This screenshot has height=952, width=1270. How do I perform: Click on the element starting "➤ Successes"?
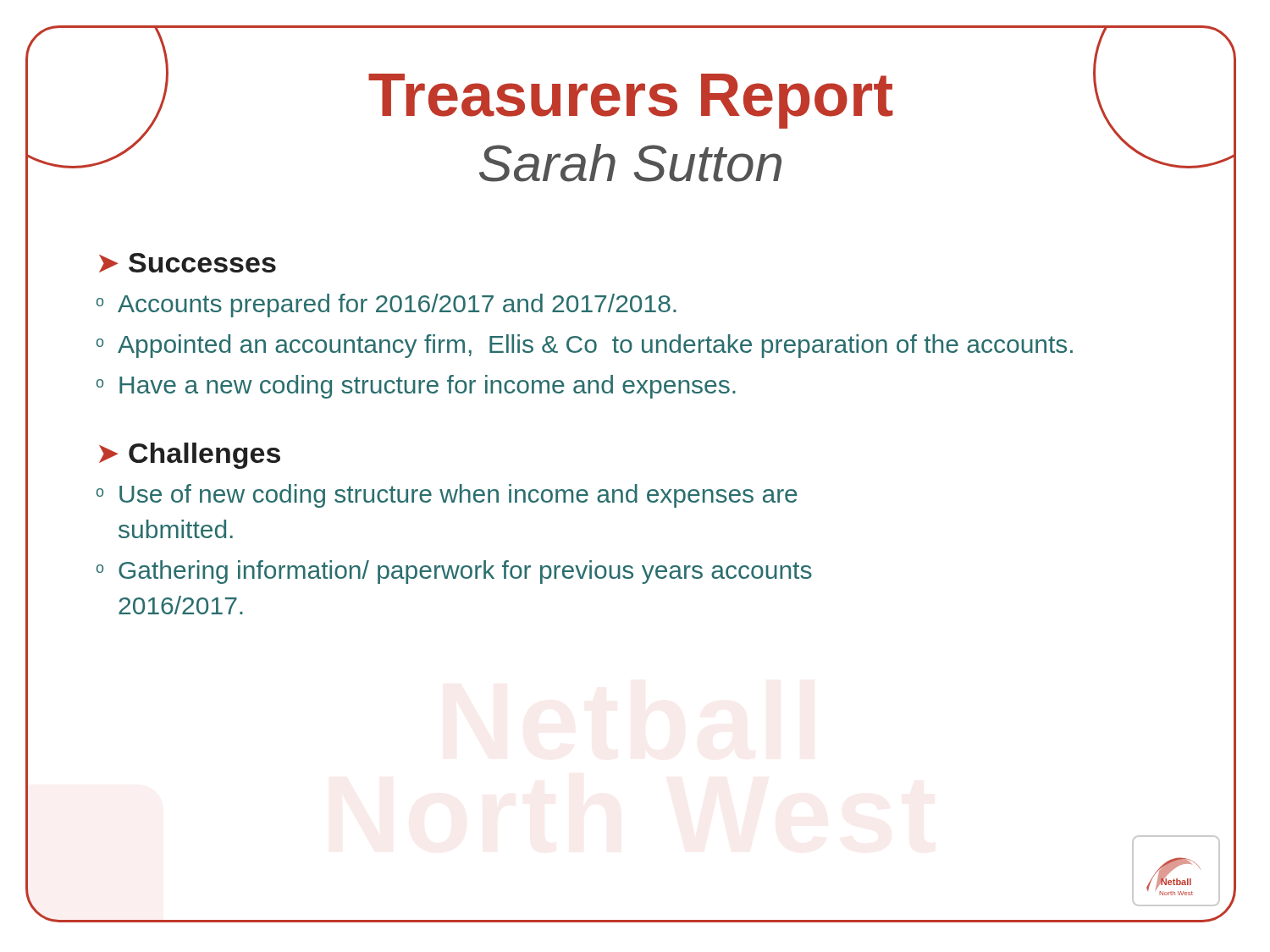tap(186, 262)
